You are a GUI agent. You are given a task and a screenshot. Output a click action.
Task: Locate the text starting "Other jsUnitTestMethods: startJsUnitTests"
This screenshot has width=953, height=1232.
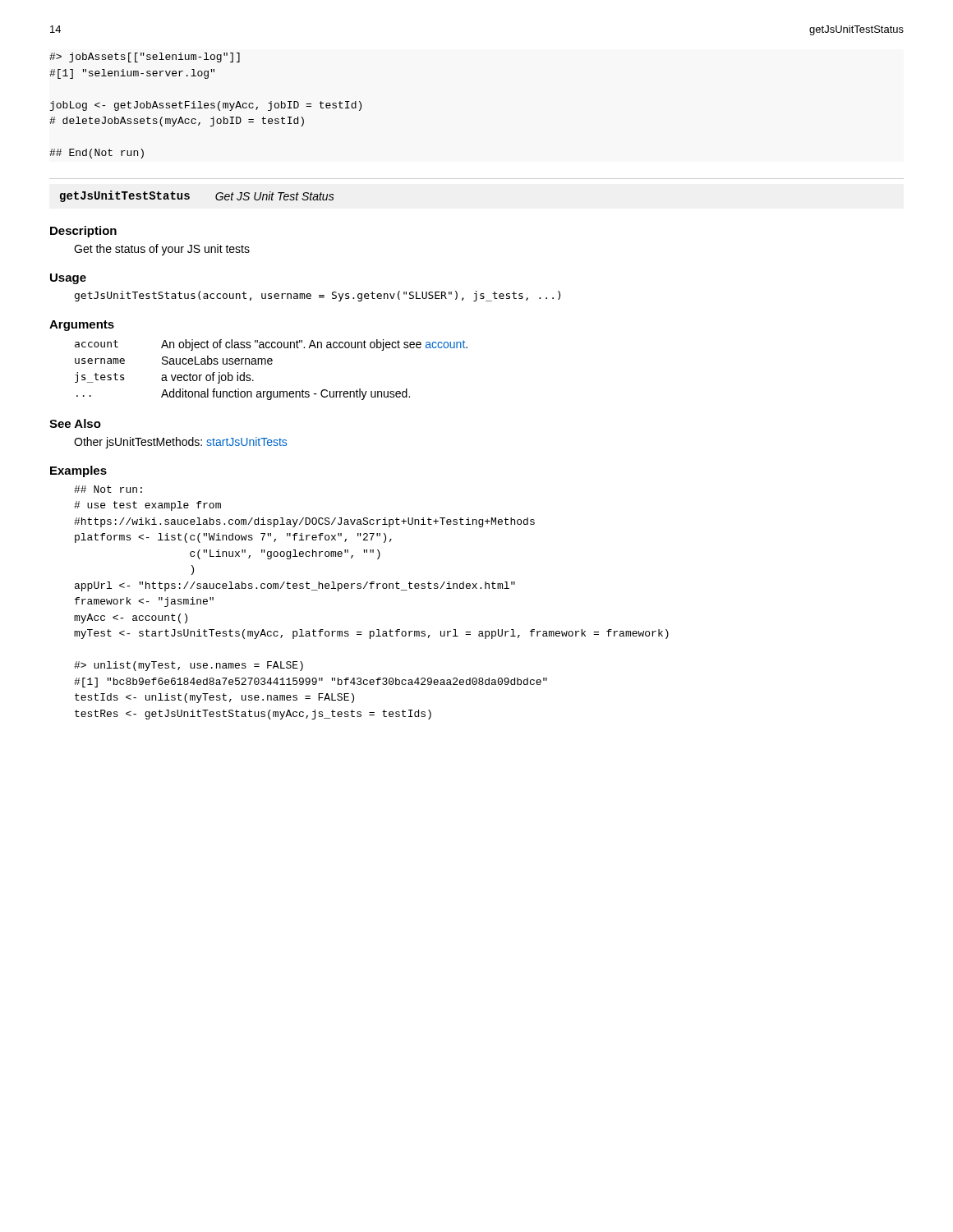180,443
